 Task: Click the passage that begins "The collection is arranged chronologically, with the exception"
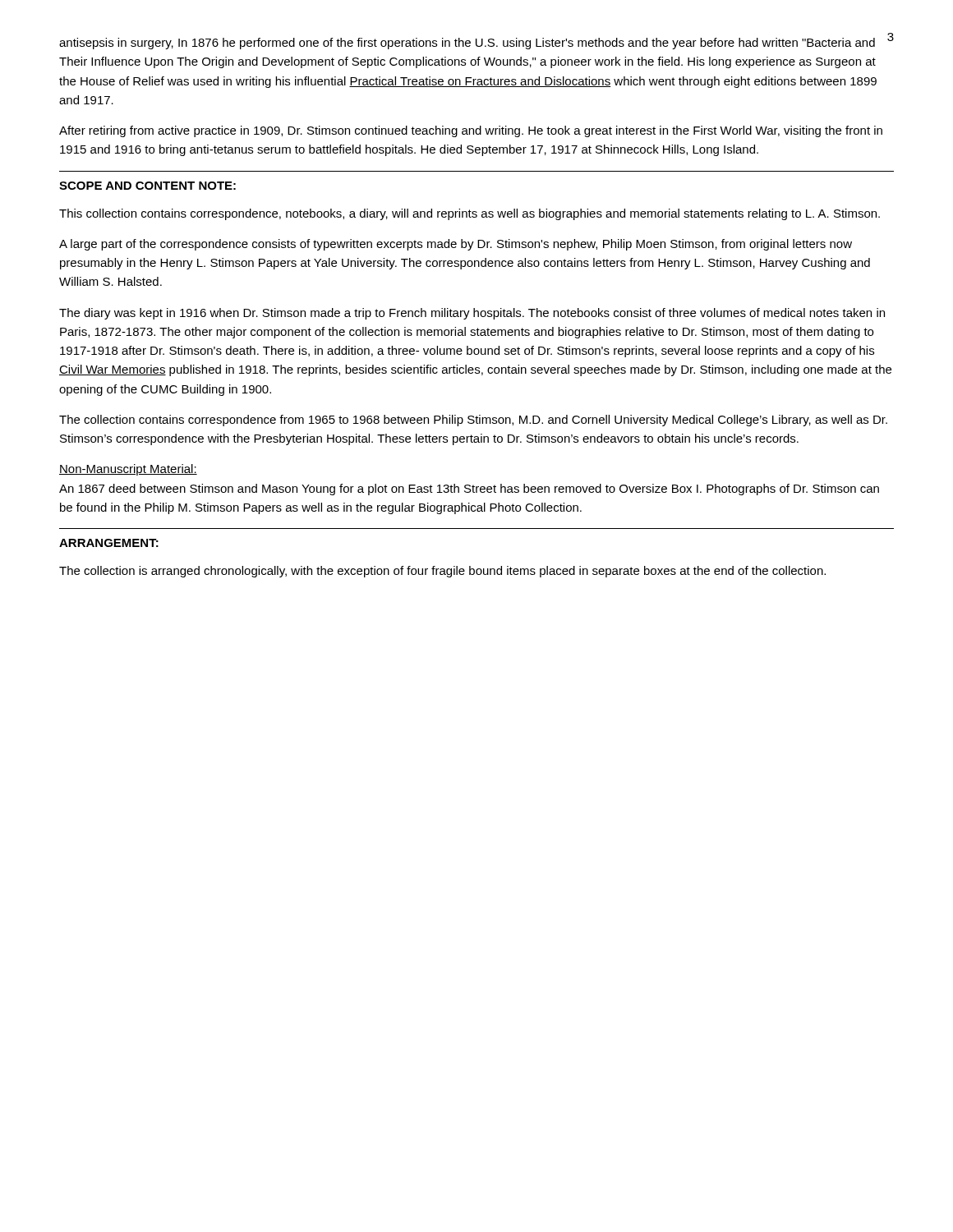[443, 570]
